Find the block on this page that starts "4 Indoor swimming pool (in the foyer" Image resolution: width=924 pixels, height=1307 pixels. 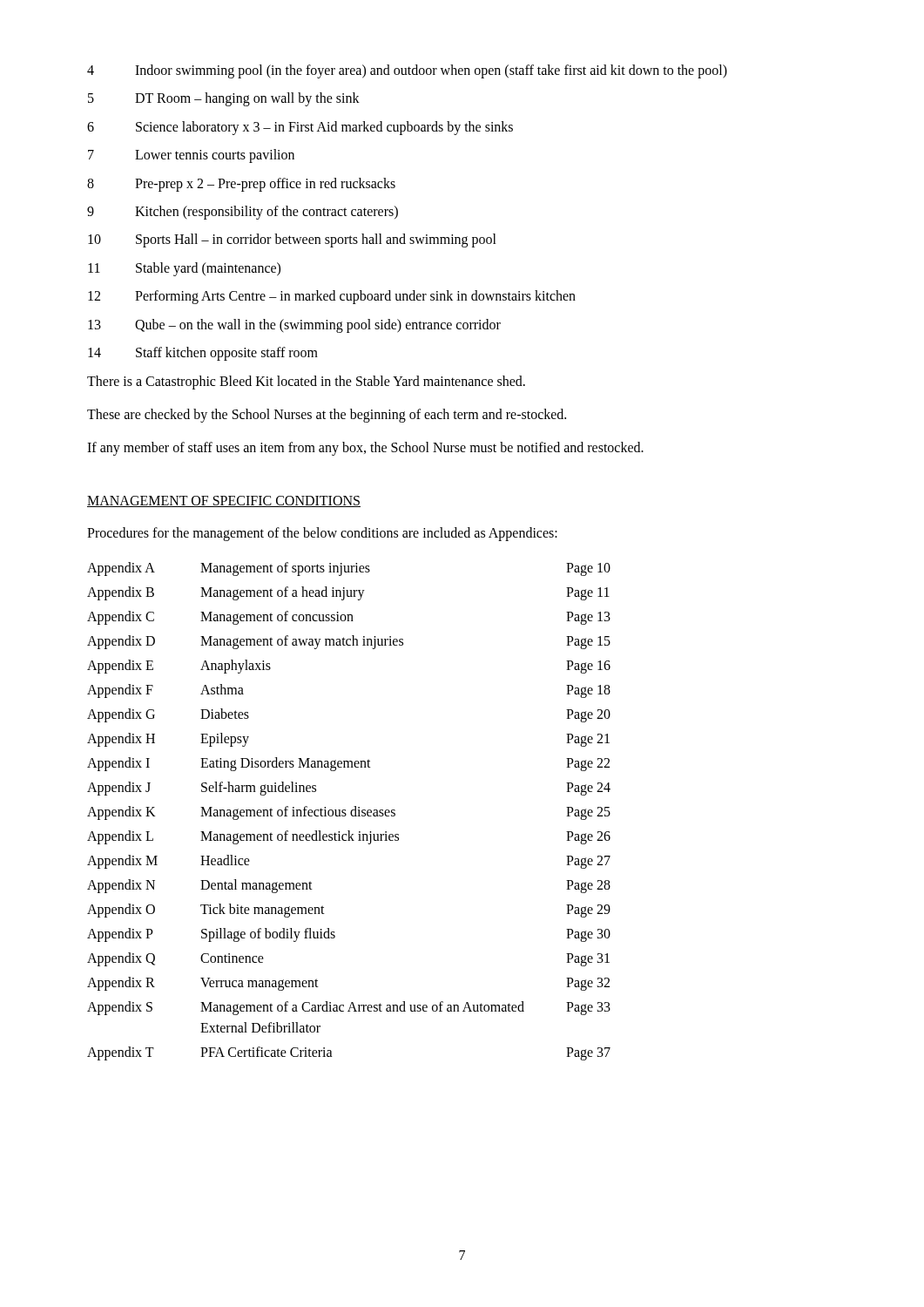[462, 71]
